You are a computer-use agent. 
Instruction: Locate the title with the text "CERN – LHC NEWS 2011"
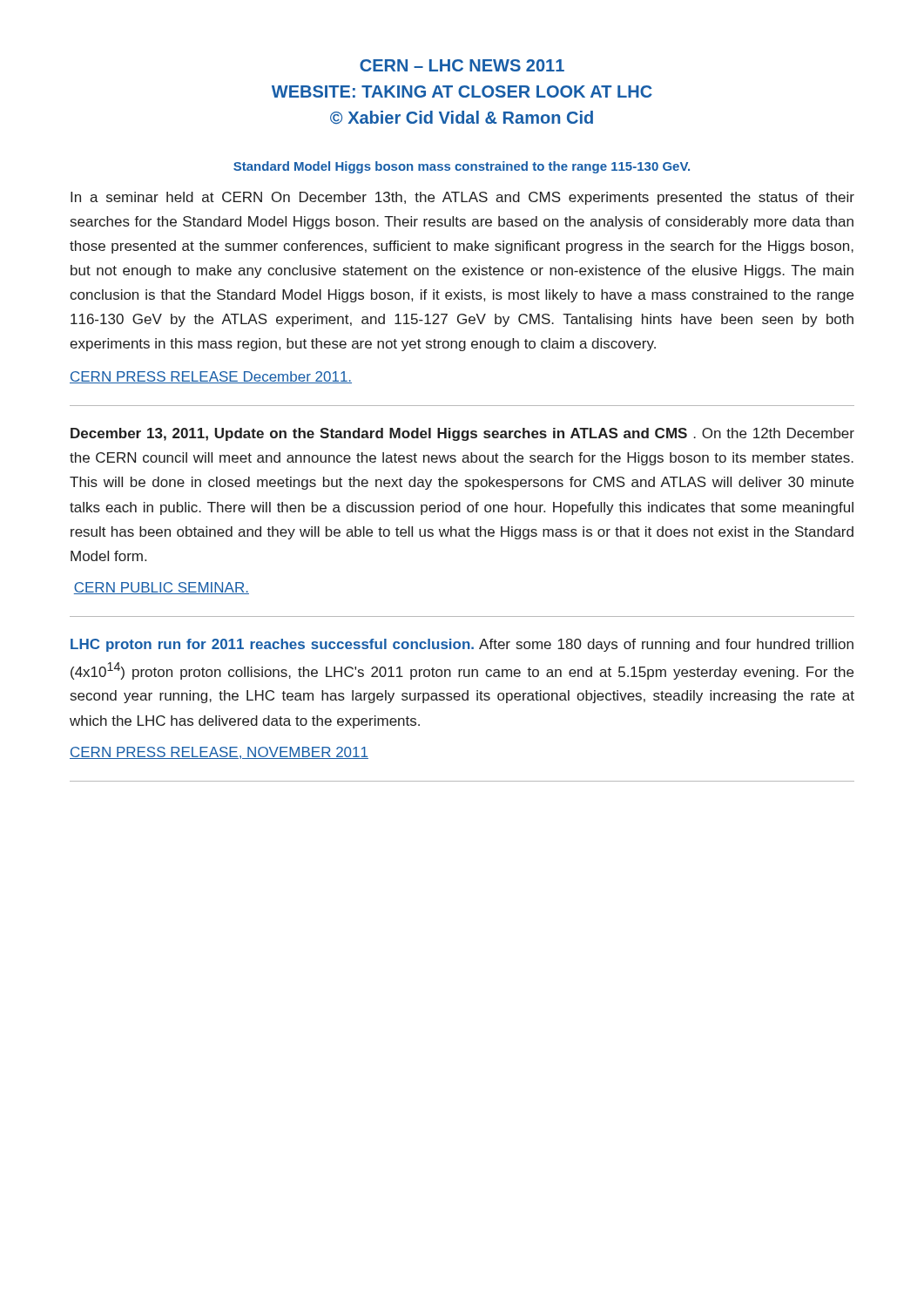(x=462, y=91)
